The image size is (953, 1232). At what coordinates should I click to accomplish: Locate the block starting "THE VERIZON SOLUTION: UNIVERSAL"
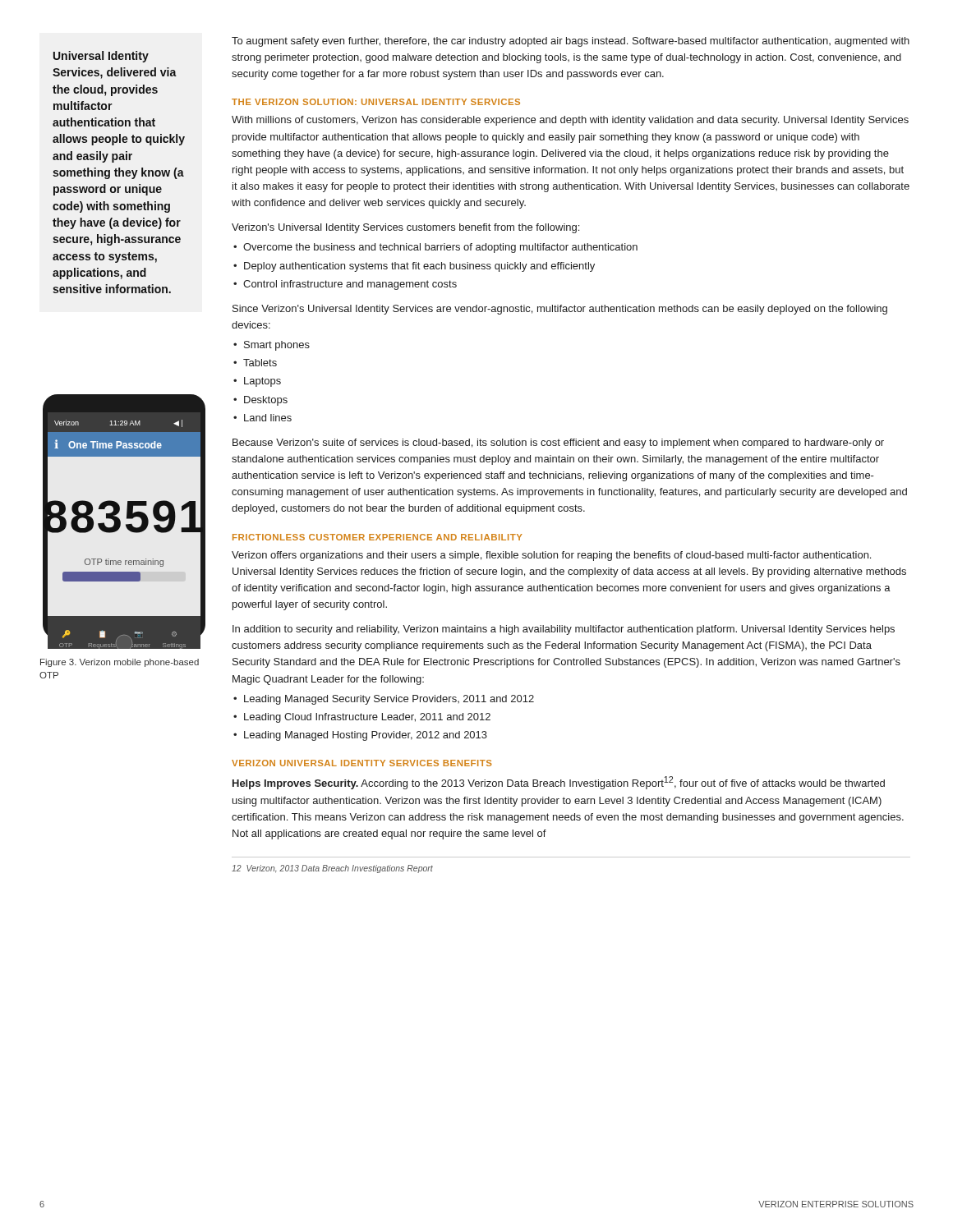(376, 102)
